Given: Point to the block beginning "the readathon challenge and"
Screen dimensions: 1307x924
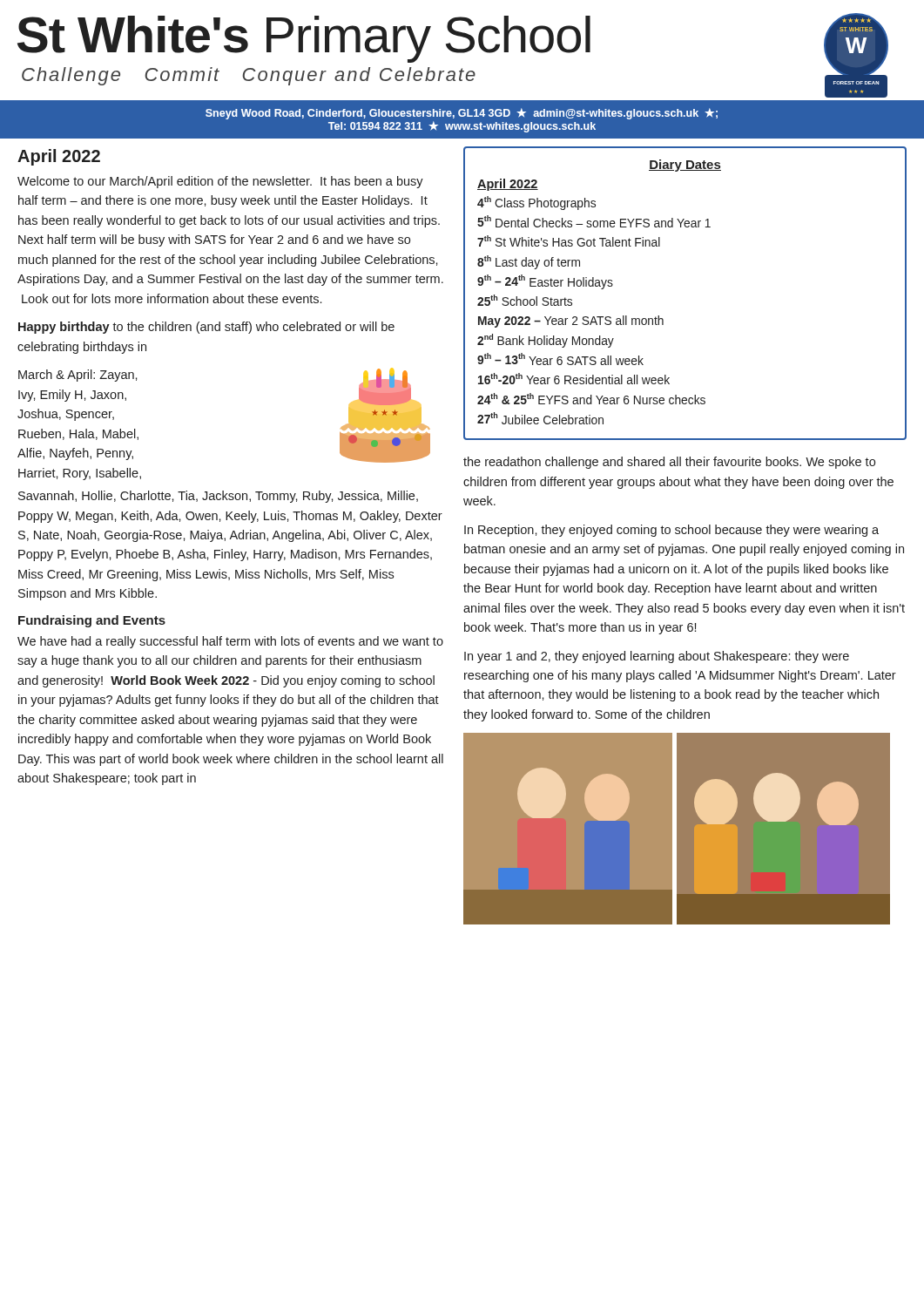Looking at the screenshot, I should 679,482.
